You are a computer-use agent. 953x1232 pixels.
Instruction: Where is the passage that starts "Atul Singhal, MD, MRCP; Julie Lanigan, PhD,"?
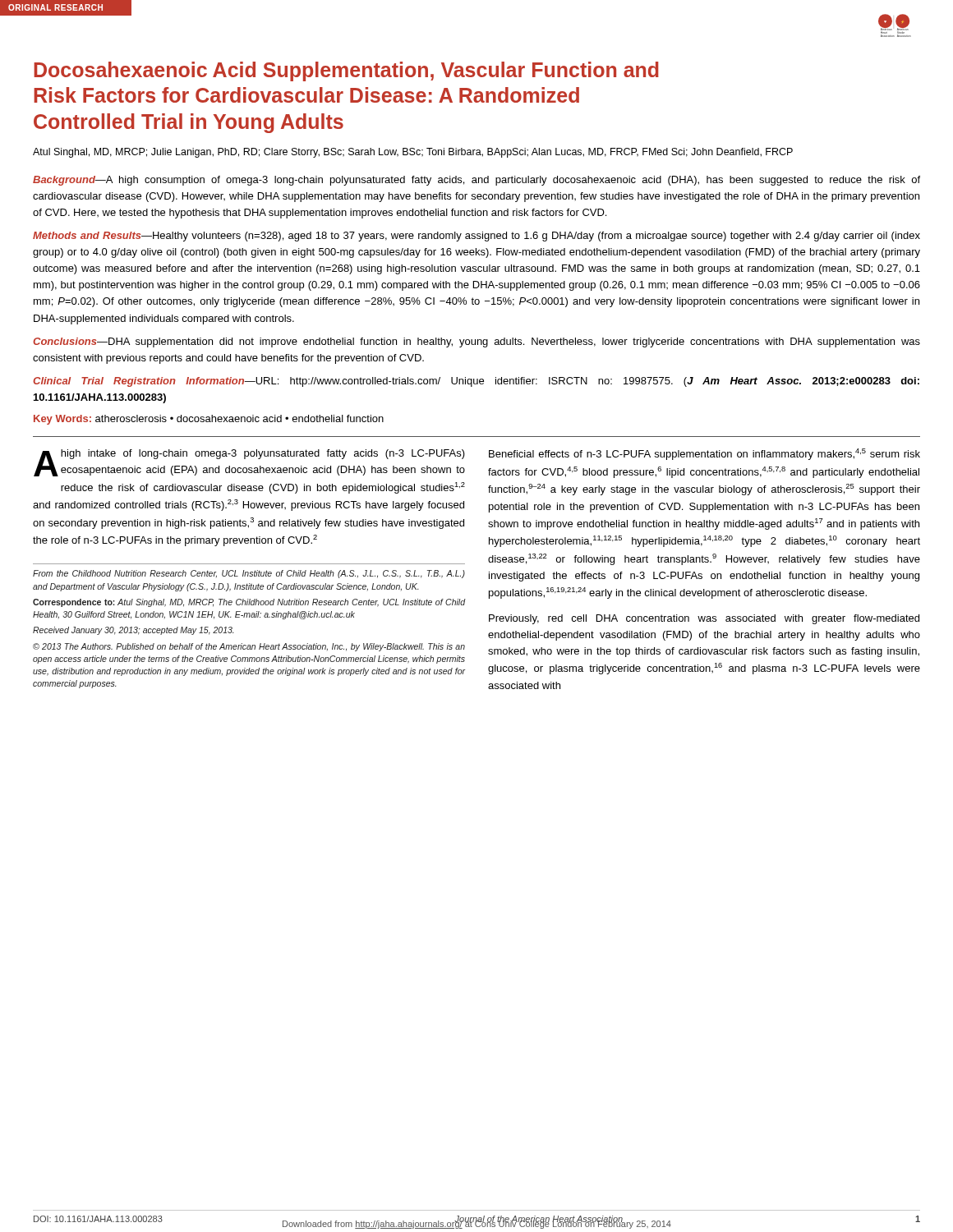coord(413,152)
